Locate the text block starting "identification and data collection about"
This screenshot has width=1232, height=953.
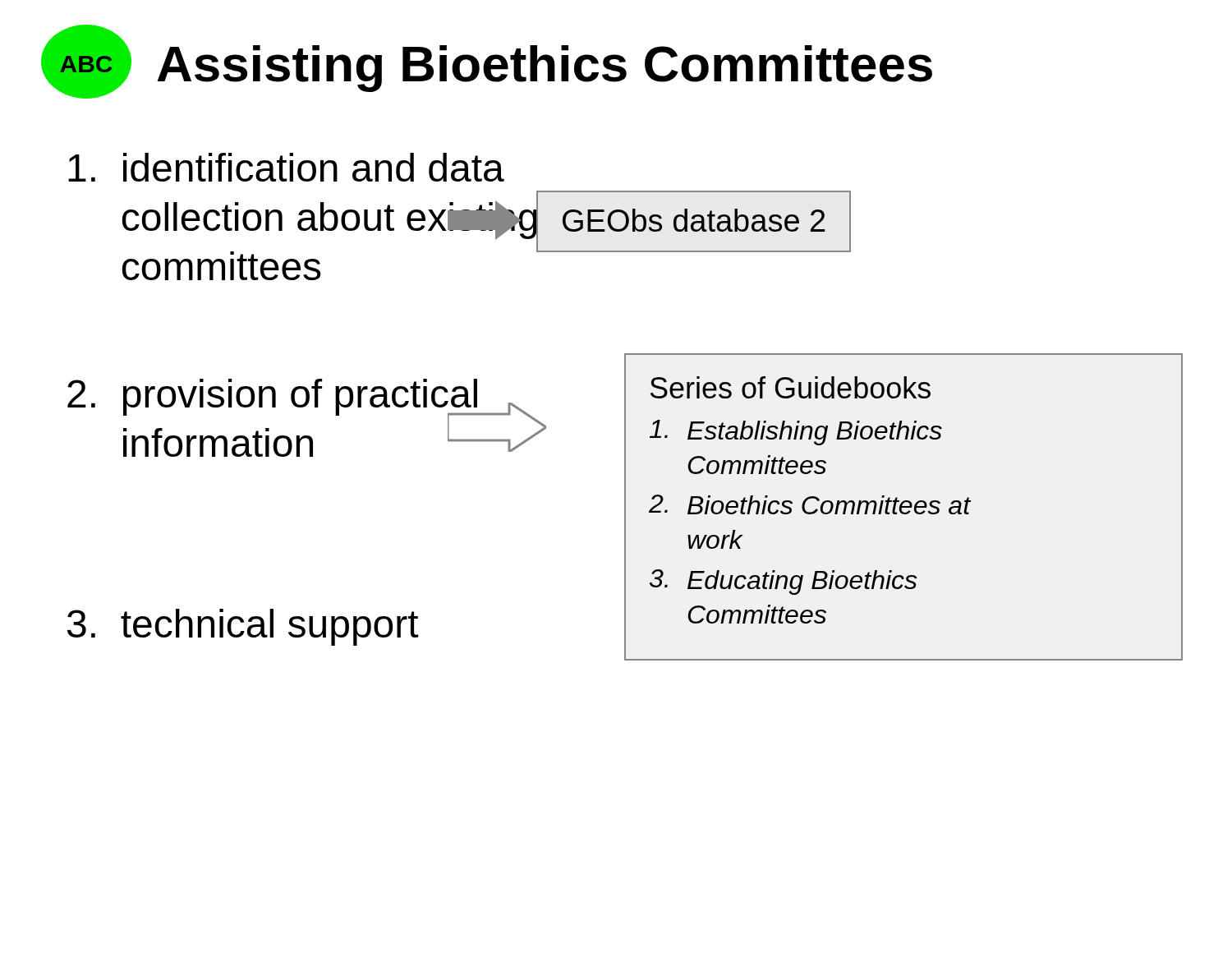(x=302, y=218)
